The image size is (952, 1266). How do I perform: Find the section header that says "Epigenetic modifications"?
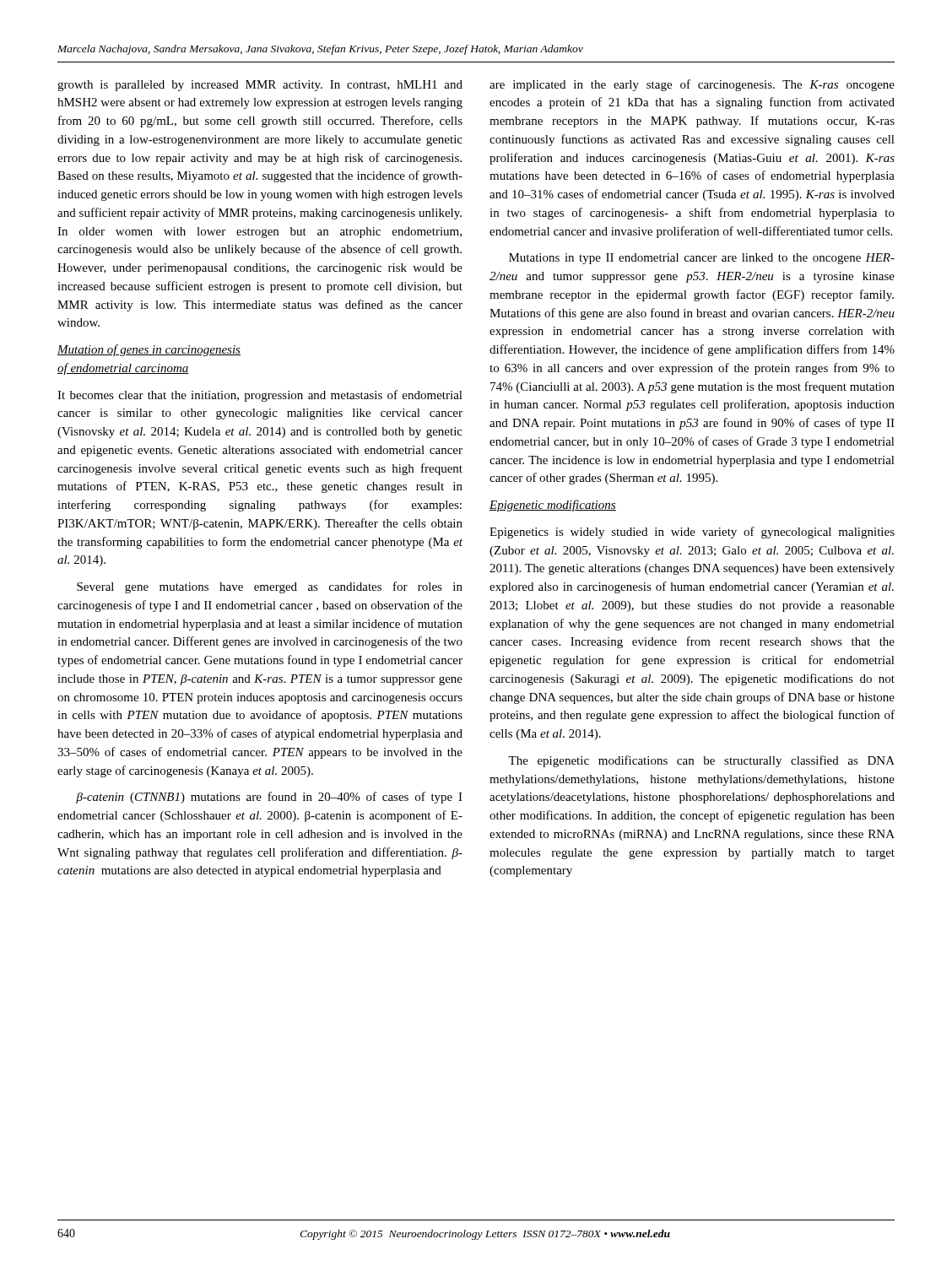coord(553,506)
